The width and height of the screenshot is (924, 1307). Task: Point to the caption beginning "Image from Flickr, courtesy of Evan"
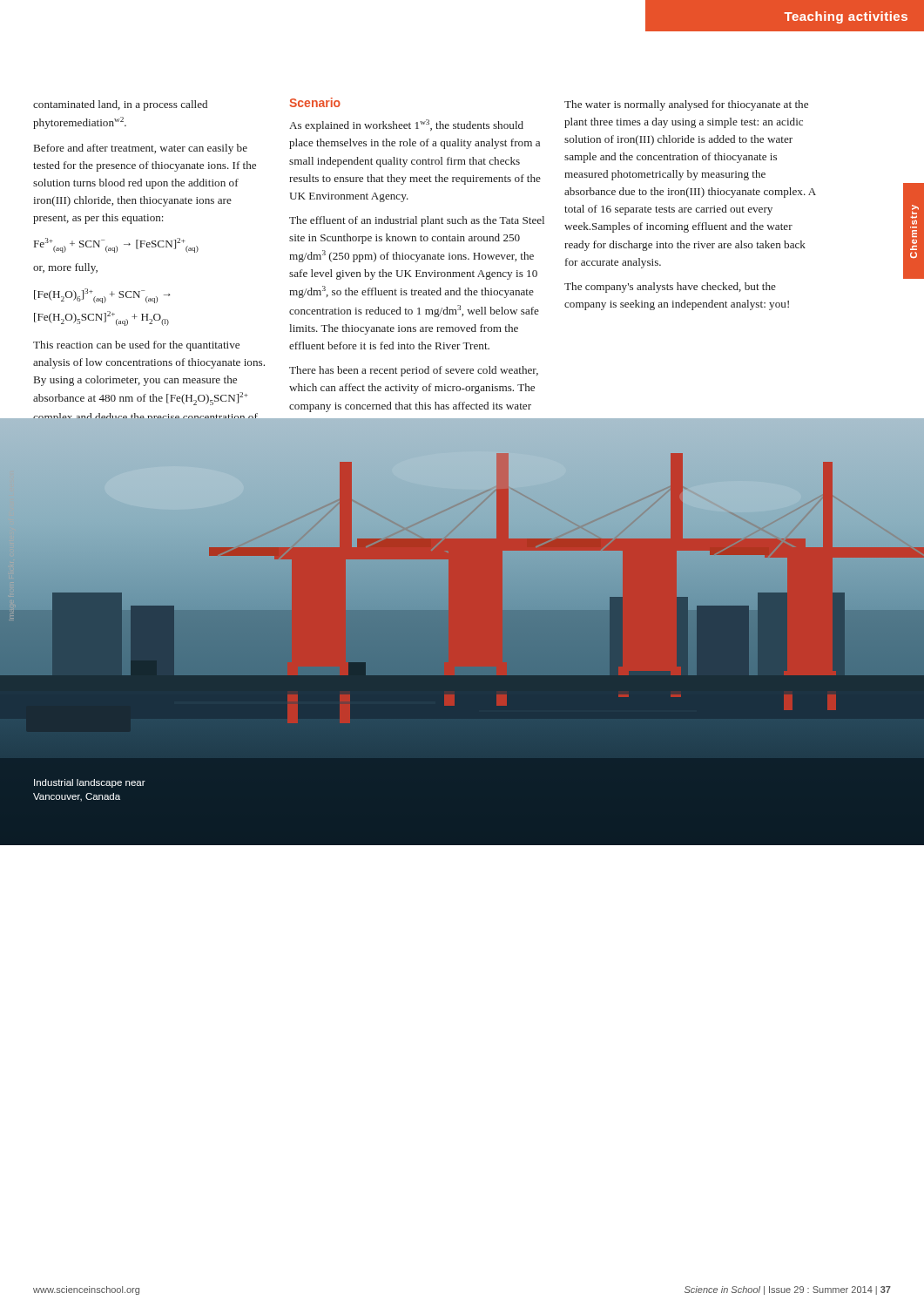[11, 616]
